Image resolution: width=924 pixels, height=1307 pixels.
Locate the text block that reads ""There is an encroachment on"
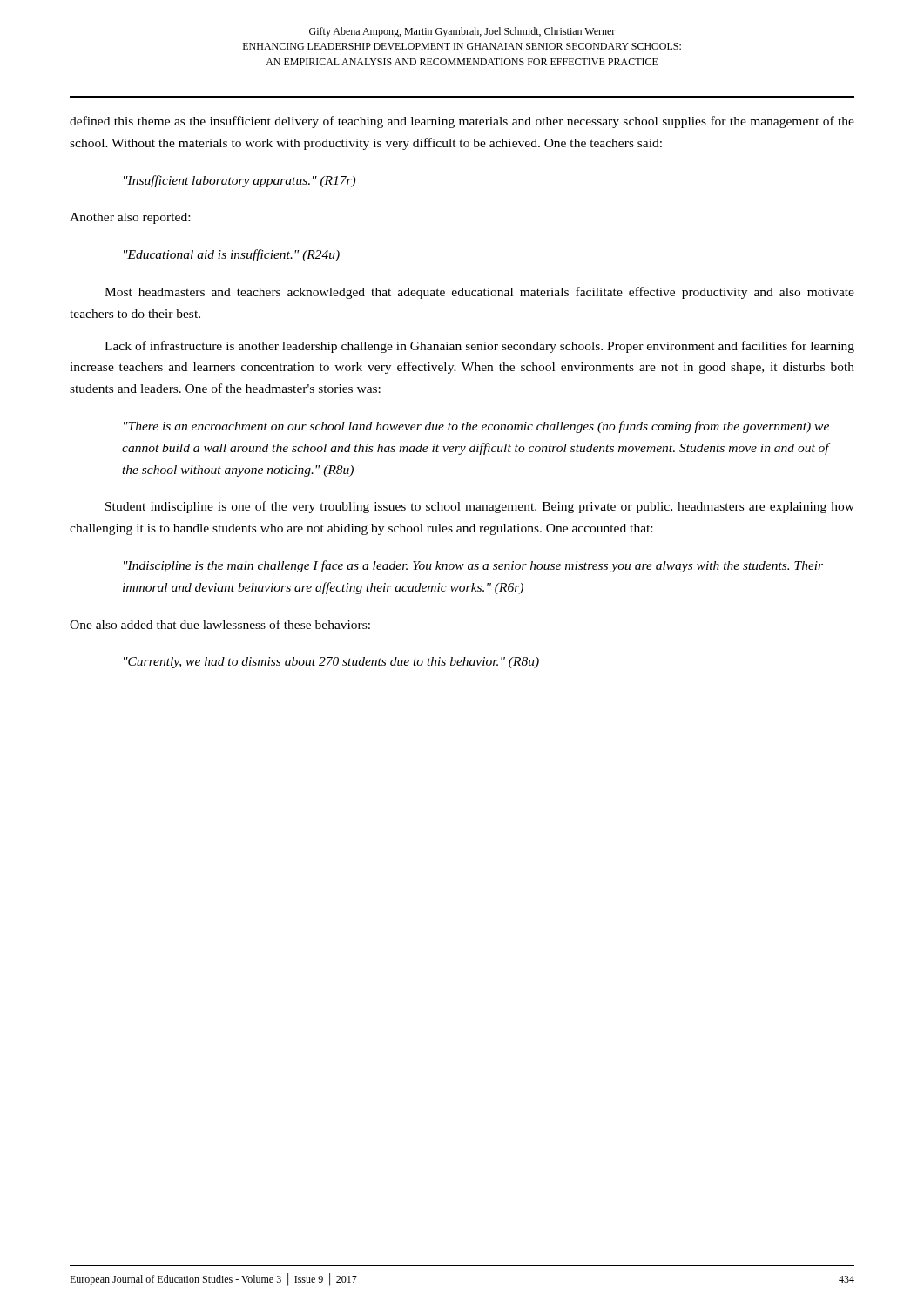coord(476,447)
